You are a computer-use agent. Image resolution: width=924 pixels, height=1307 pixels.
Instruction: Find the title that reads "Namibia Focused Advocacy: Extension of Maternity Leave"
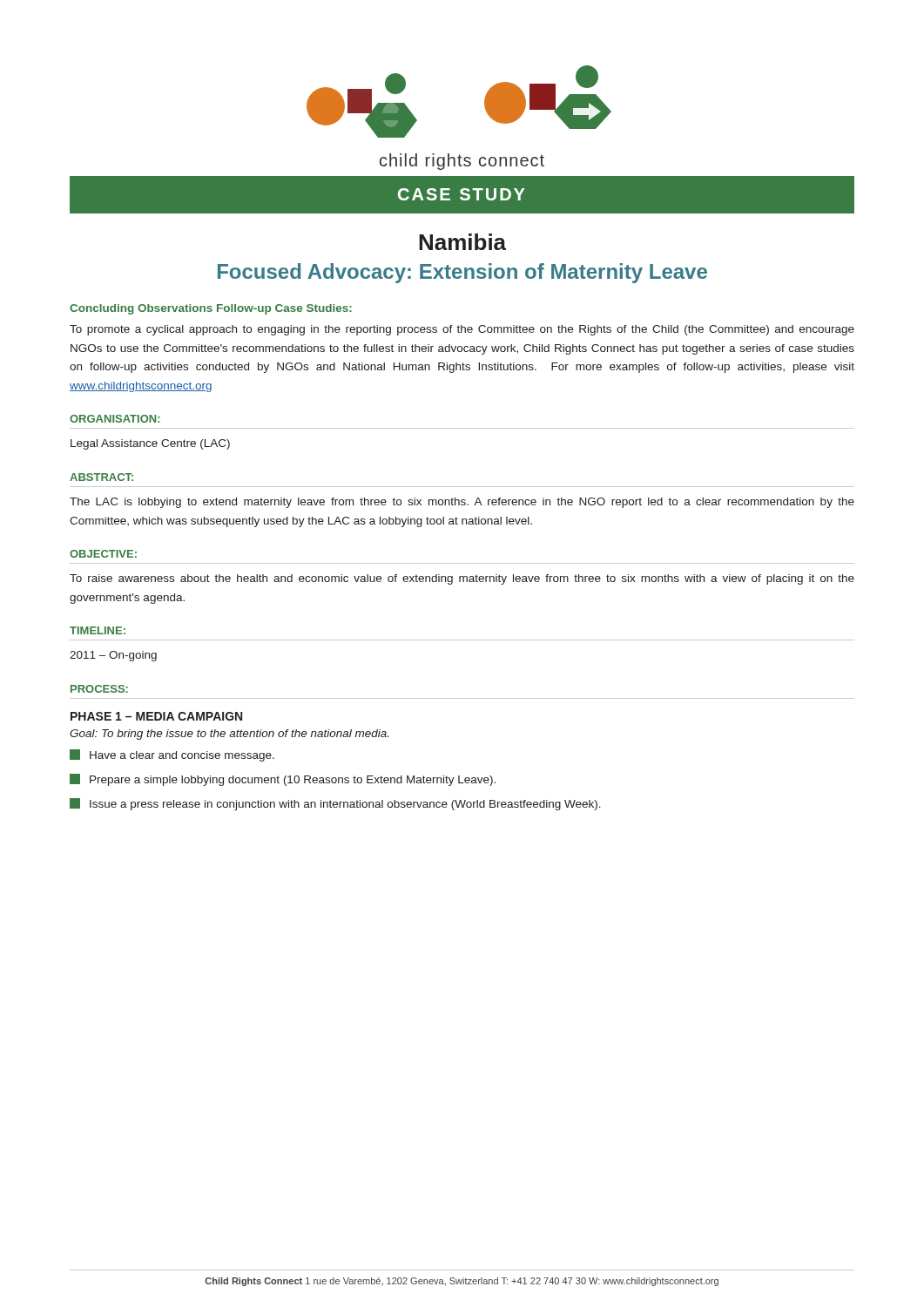tap(462, 257)
